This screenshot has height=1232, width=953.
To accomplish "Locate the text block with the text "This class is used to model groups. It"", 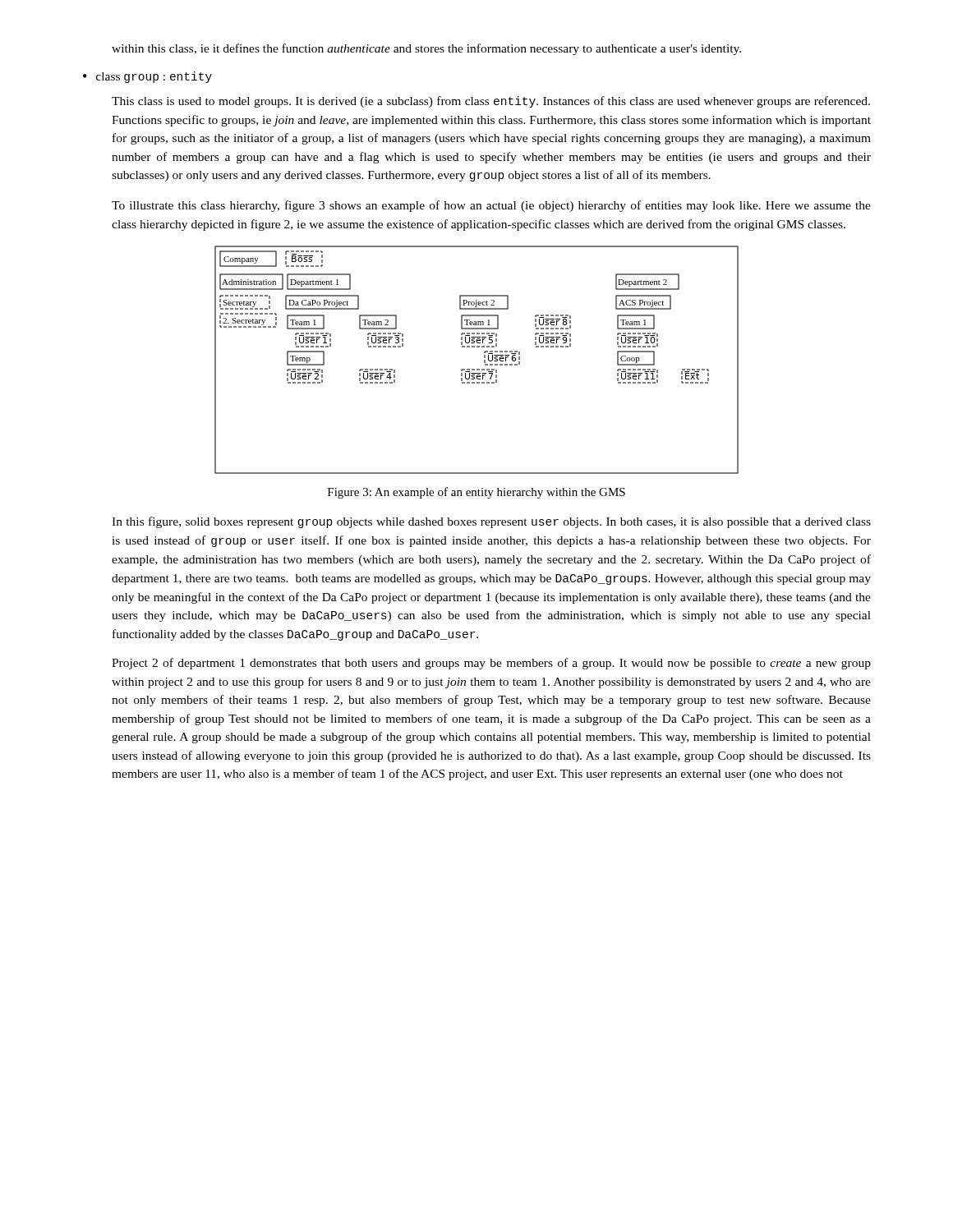I will point(491,138).
